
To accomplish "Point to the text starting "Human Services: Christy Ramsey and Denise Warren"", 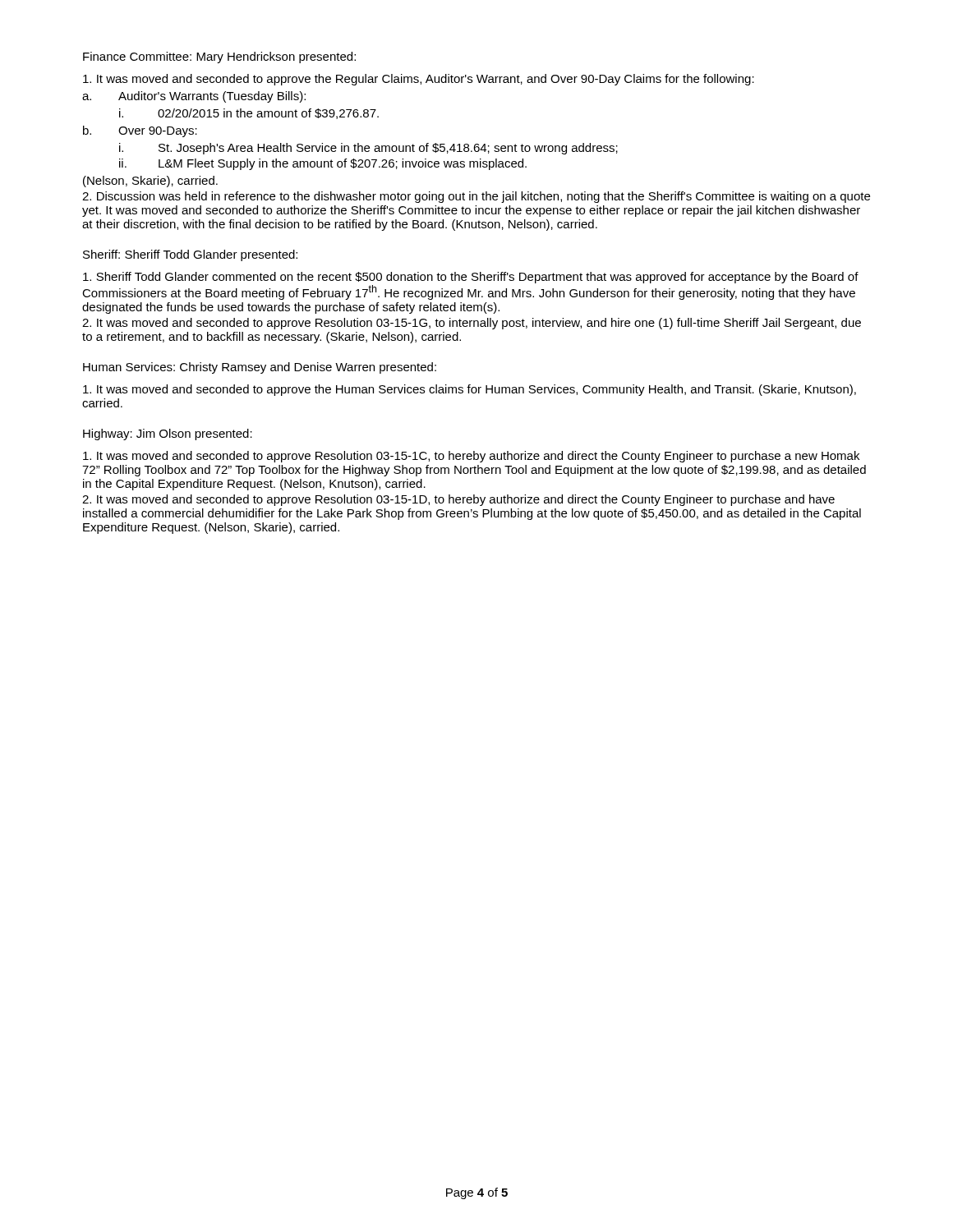I will coord(260,367).
